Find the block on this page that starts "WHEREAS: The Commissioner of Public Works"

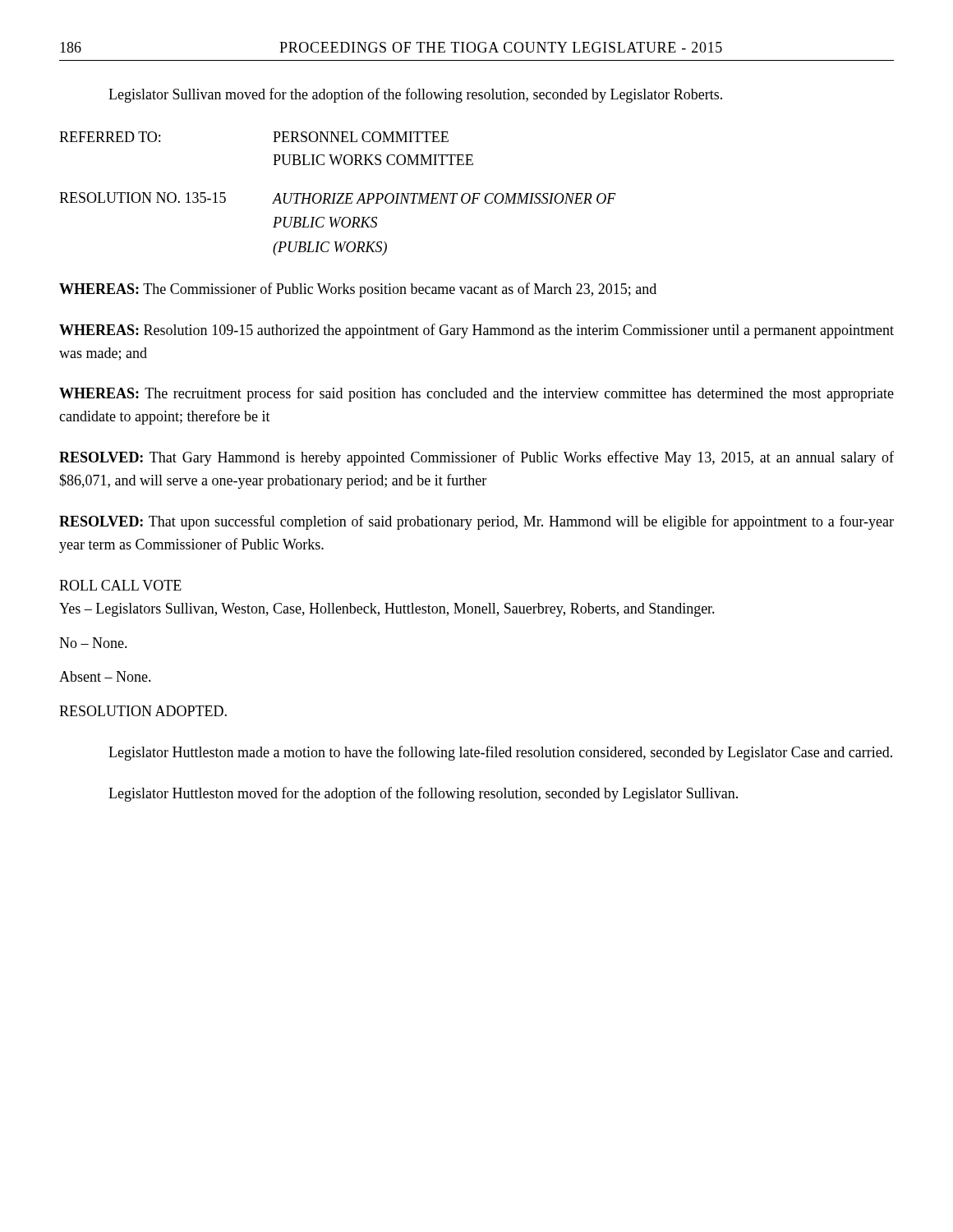coord(358,289)
